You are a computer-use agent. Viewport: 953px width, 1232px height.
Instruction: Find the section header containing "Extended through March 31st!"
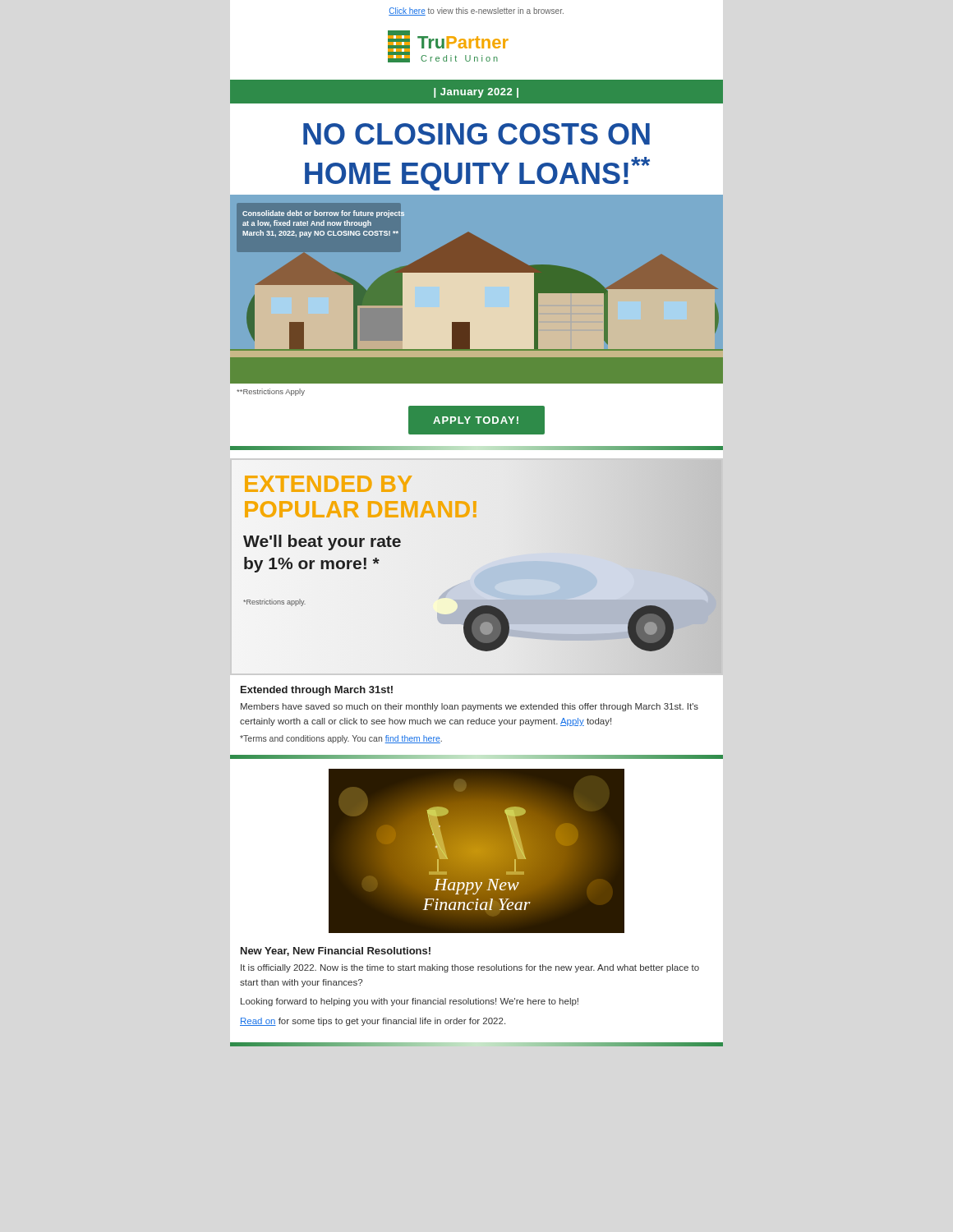[x=317, y=690]
